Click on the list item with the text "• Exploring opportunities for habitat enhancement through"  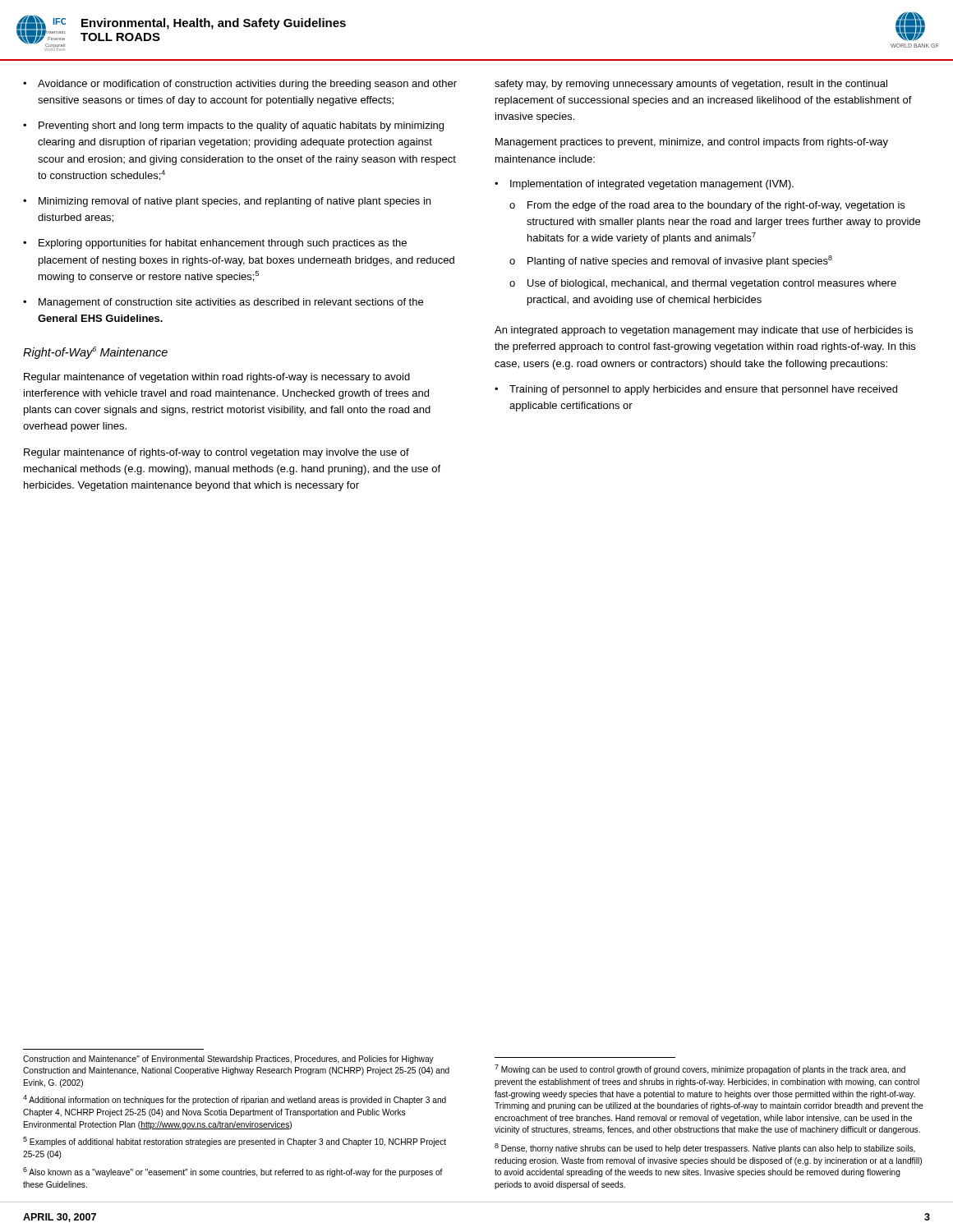pos(241,260)
